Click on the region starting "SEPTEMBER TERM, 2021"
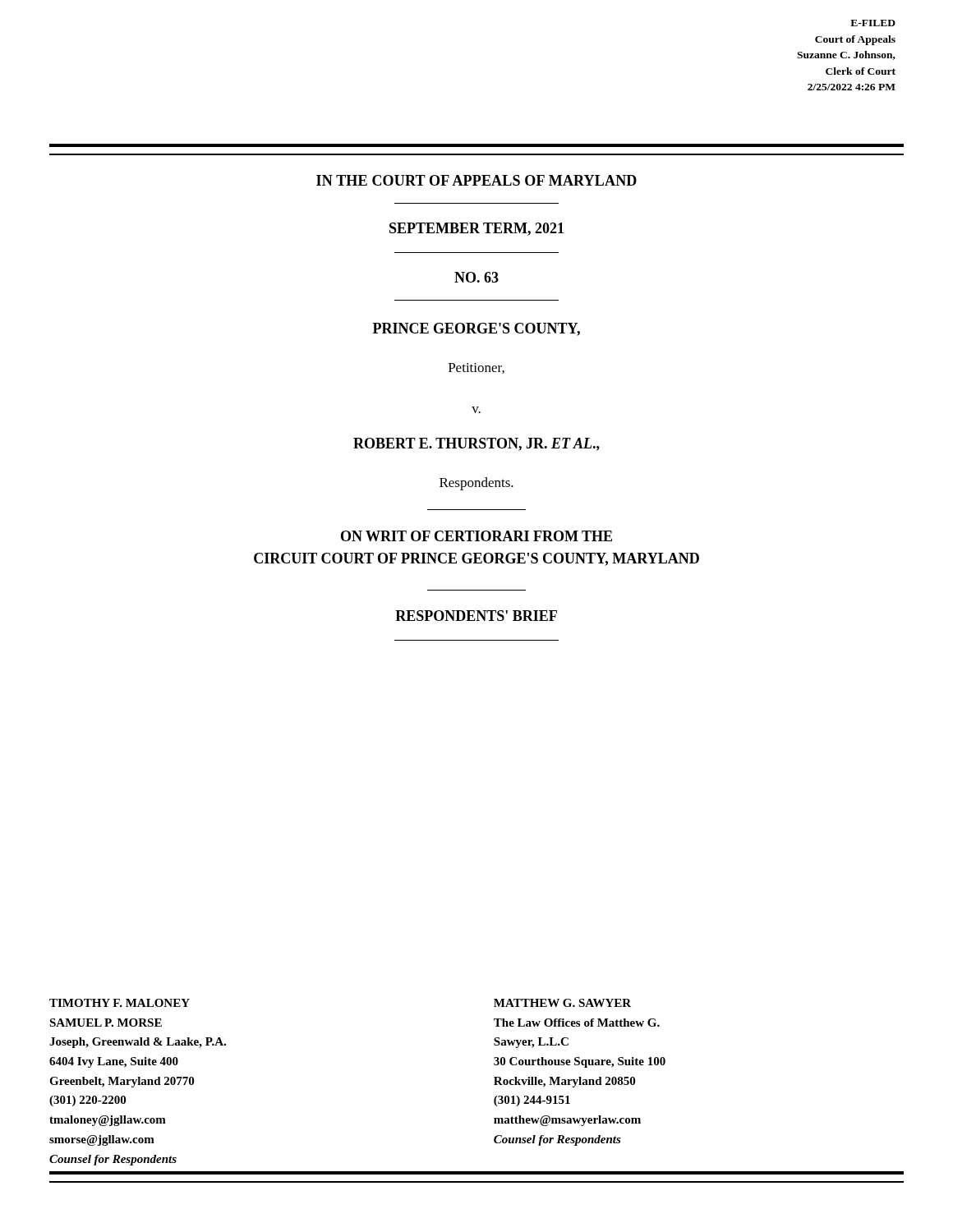 point(476,228)
